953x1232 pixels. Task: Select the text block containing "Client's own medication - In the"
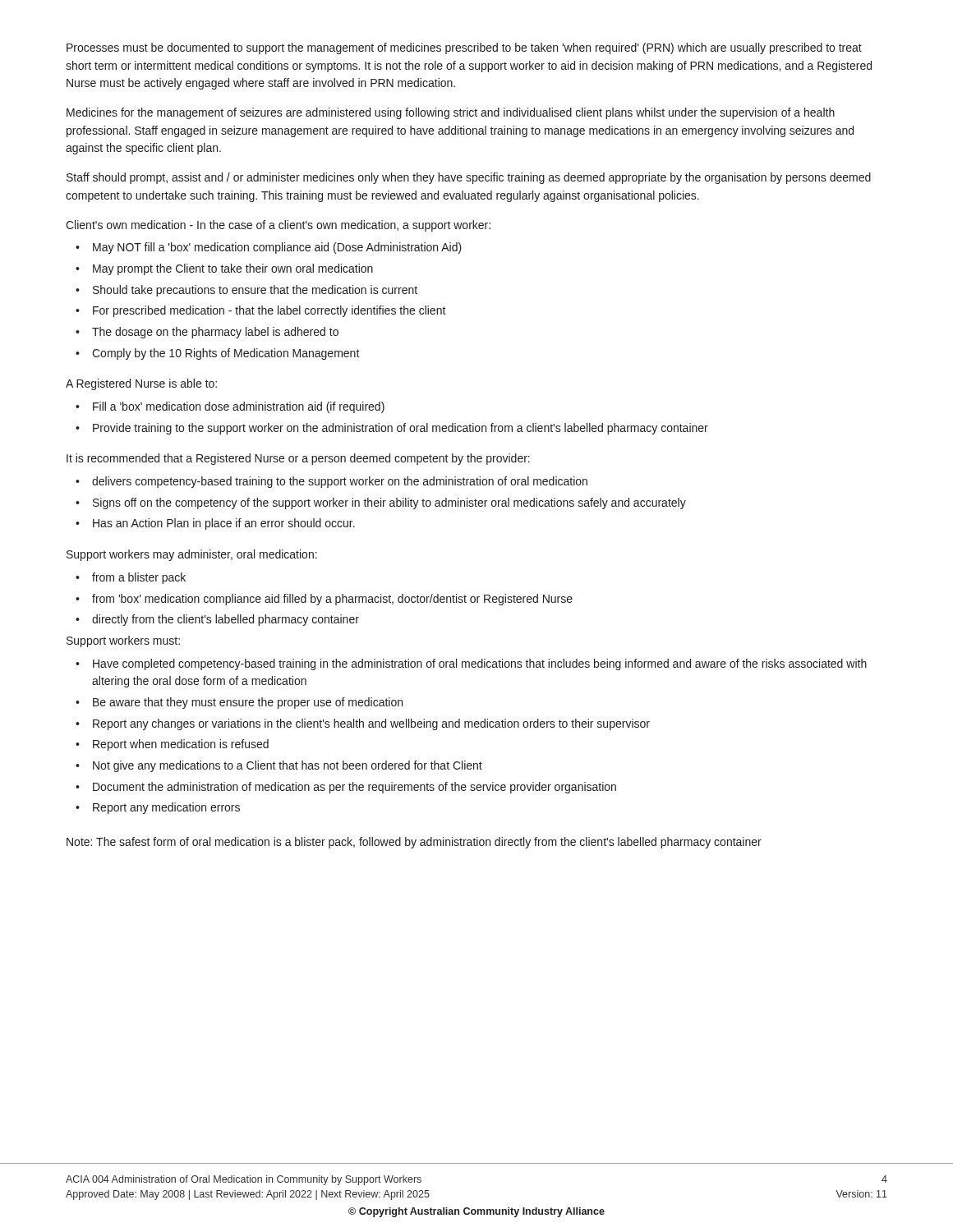279,225
